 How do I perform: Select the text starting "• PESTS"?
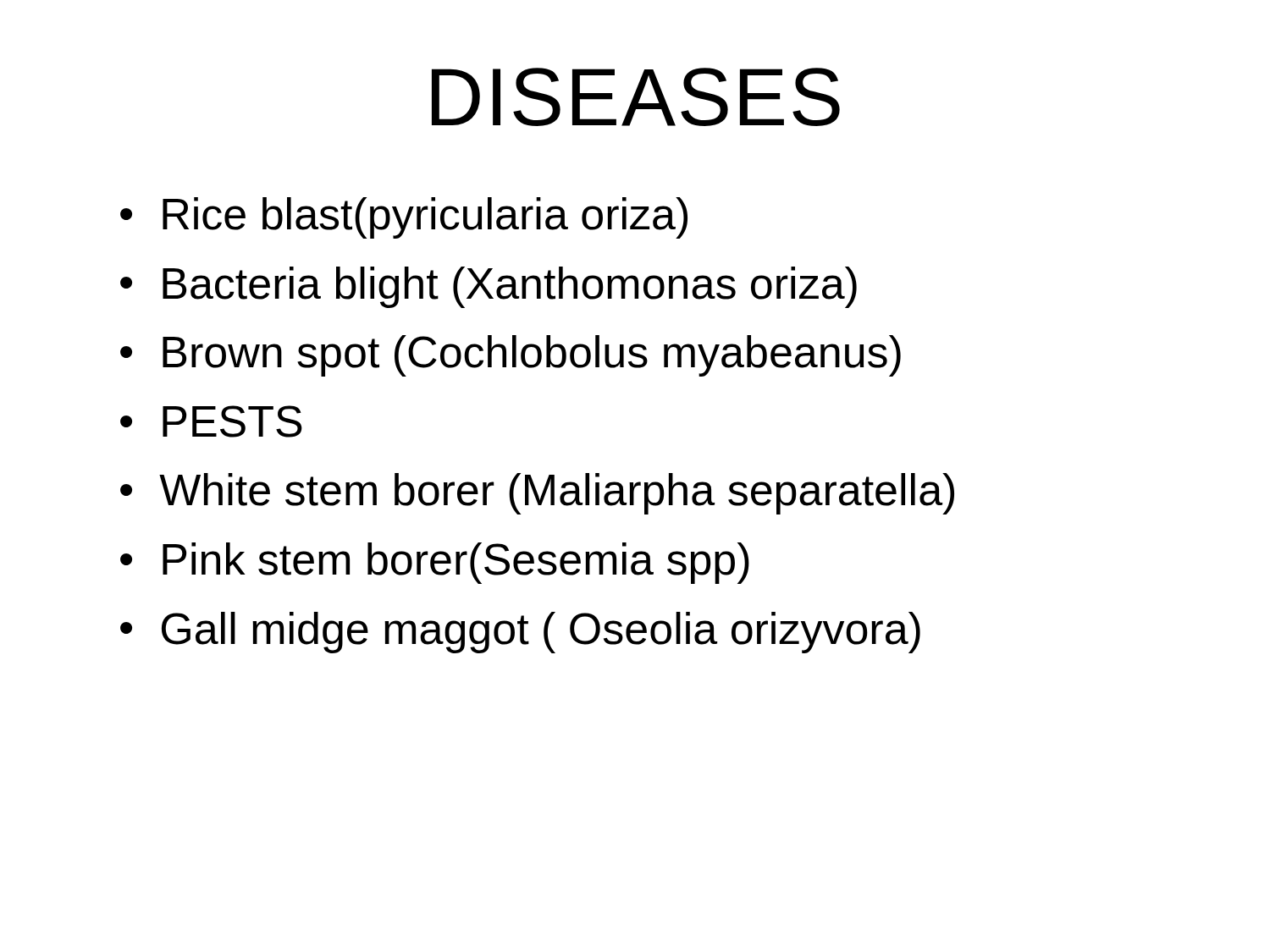211,422
